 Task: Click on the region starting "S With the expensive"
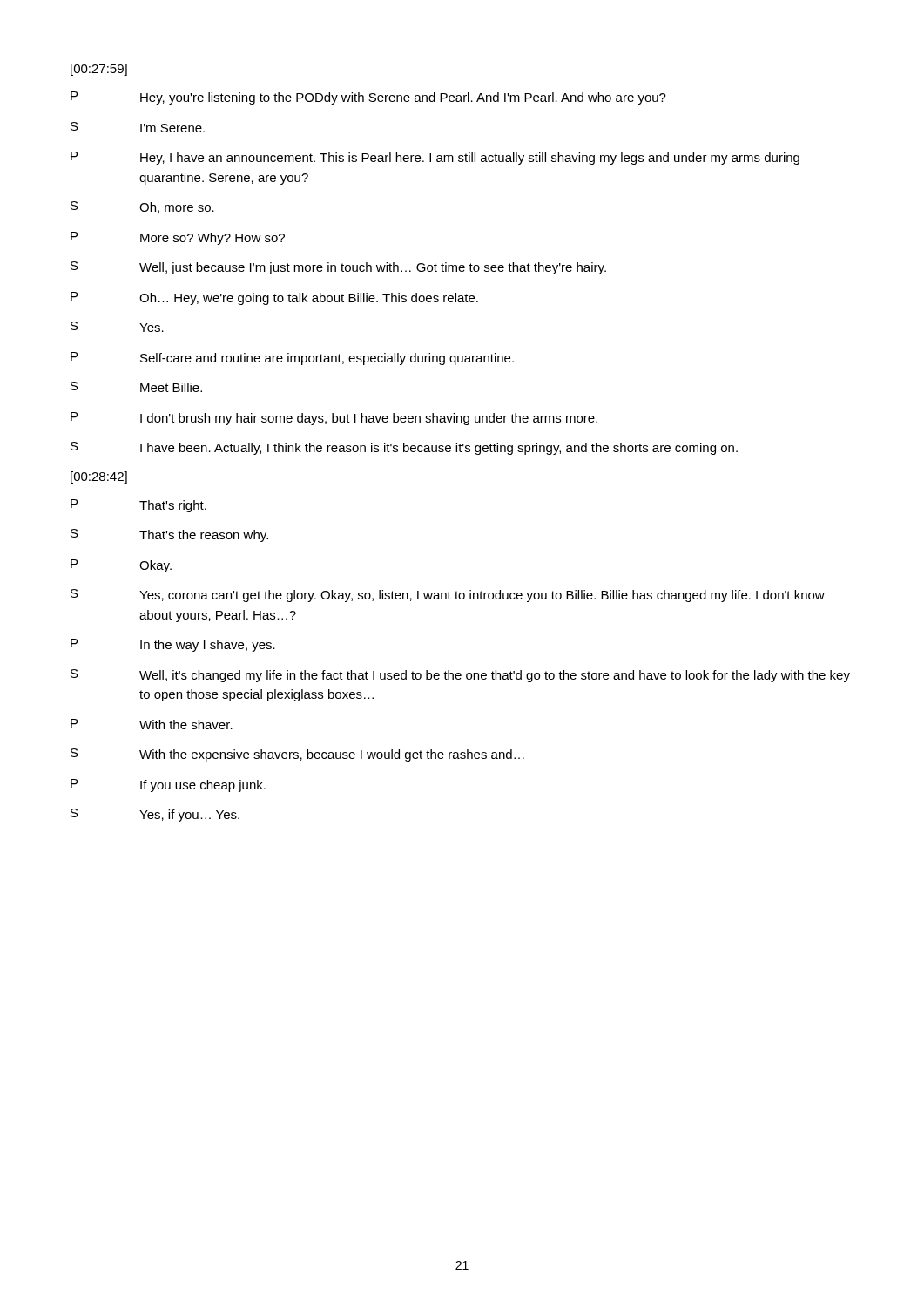tap(462, 755)
